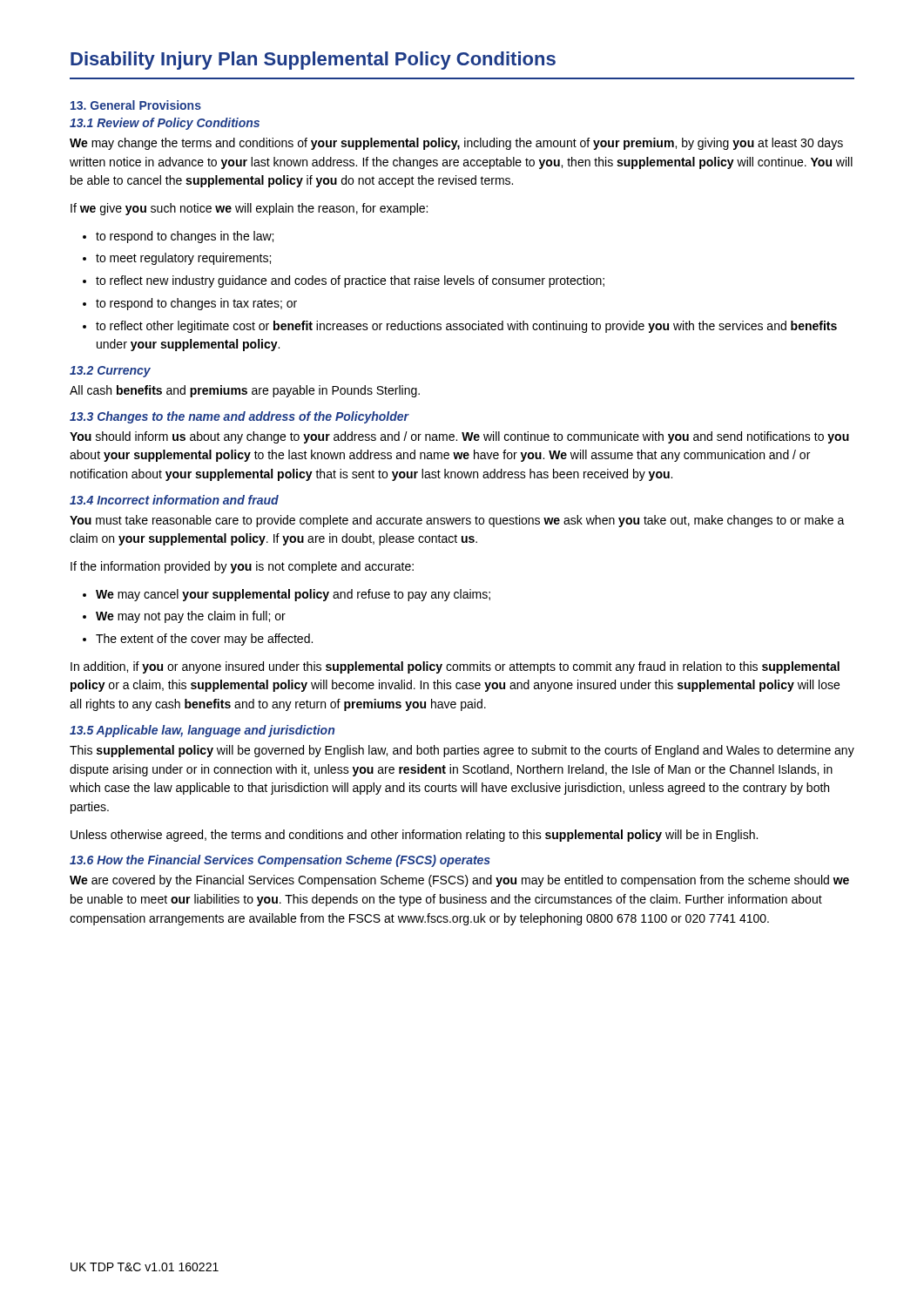Viewport: 924px width, 1307px height.
Task: Click on the text block starting "You should inform"
Action: 460,455
